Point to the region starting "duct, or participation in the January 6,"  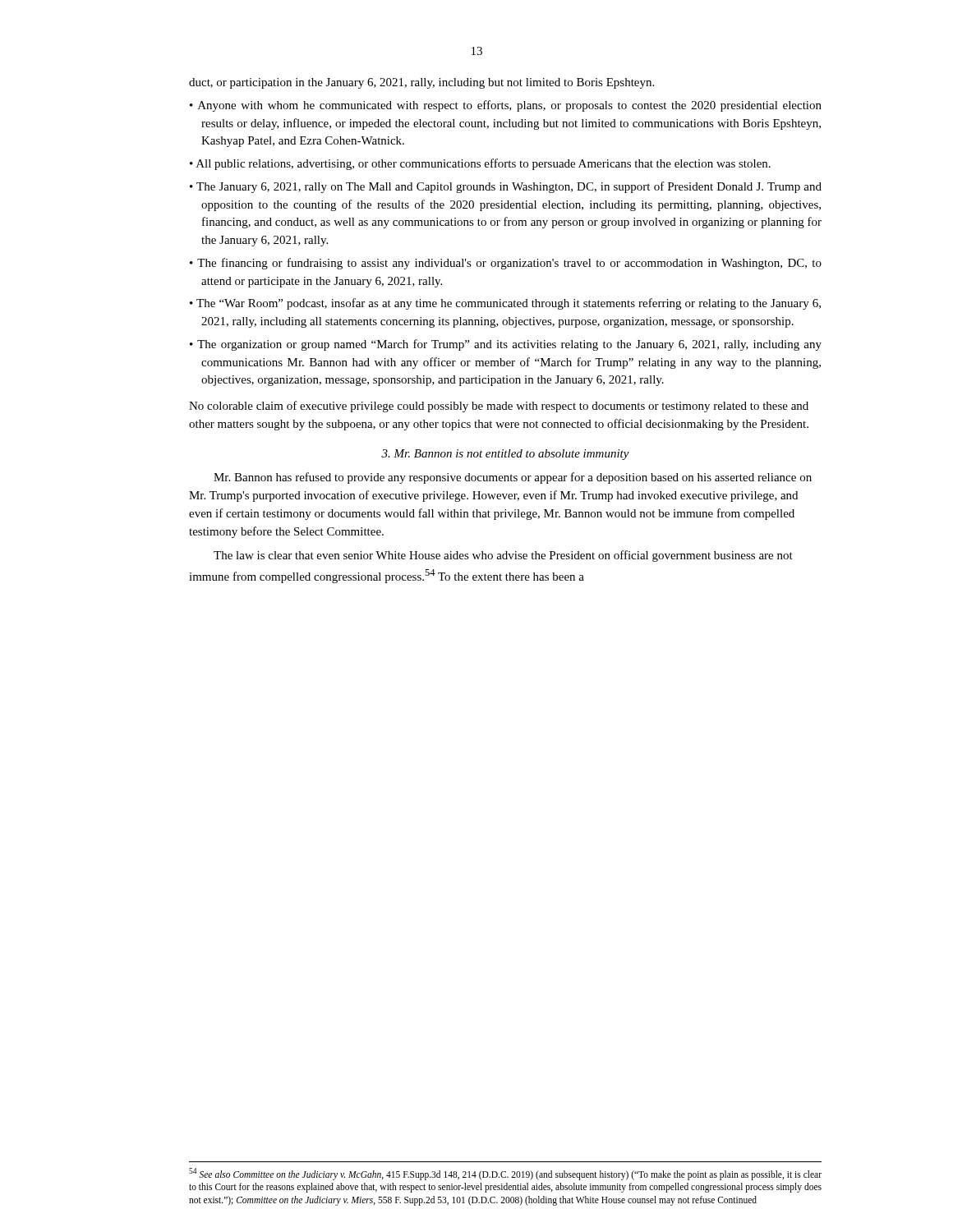coord(422,82)
